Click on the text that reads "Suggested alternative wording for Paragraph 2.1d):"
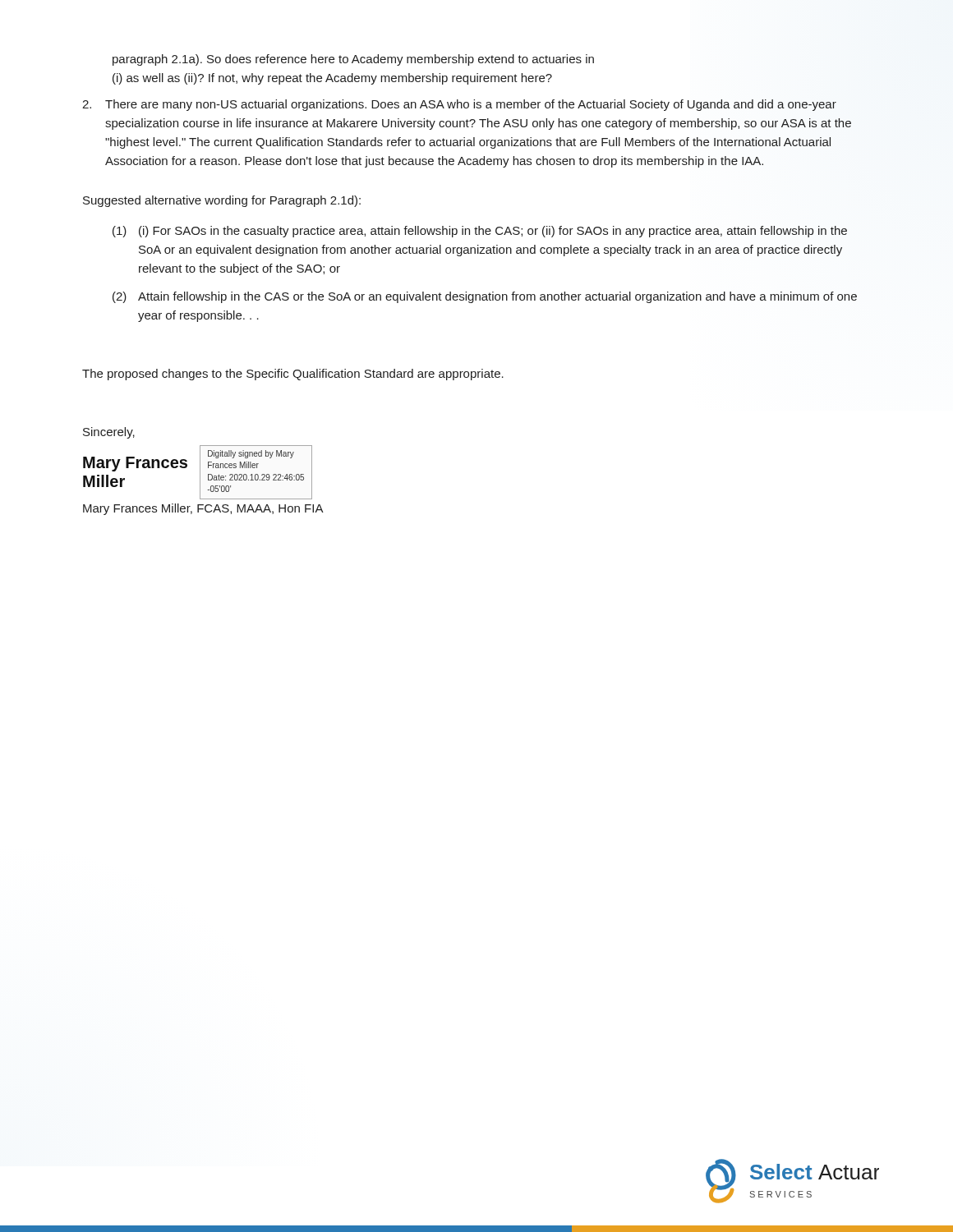 (222, 200)
